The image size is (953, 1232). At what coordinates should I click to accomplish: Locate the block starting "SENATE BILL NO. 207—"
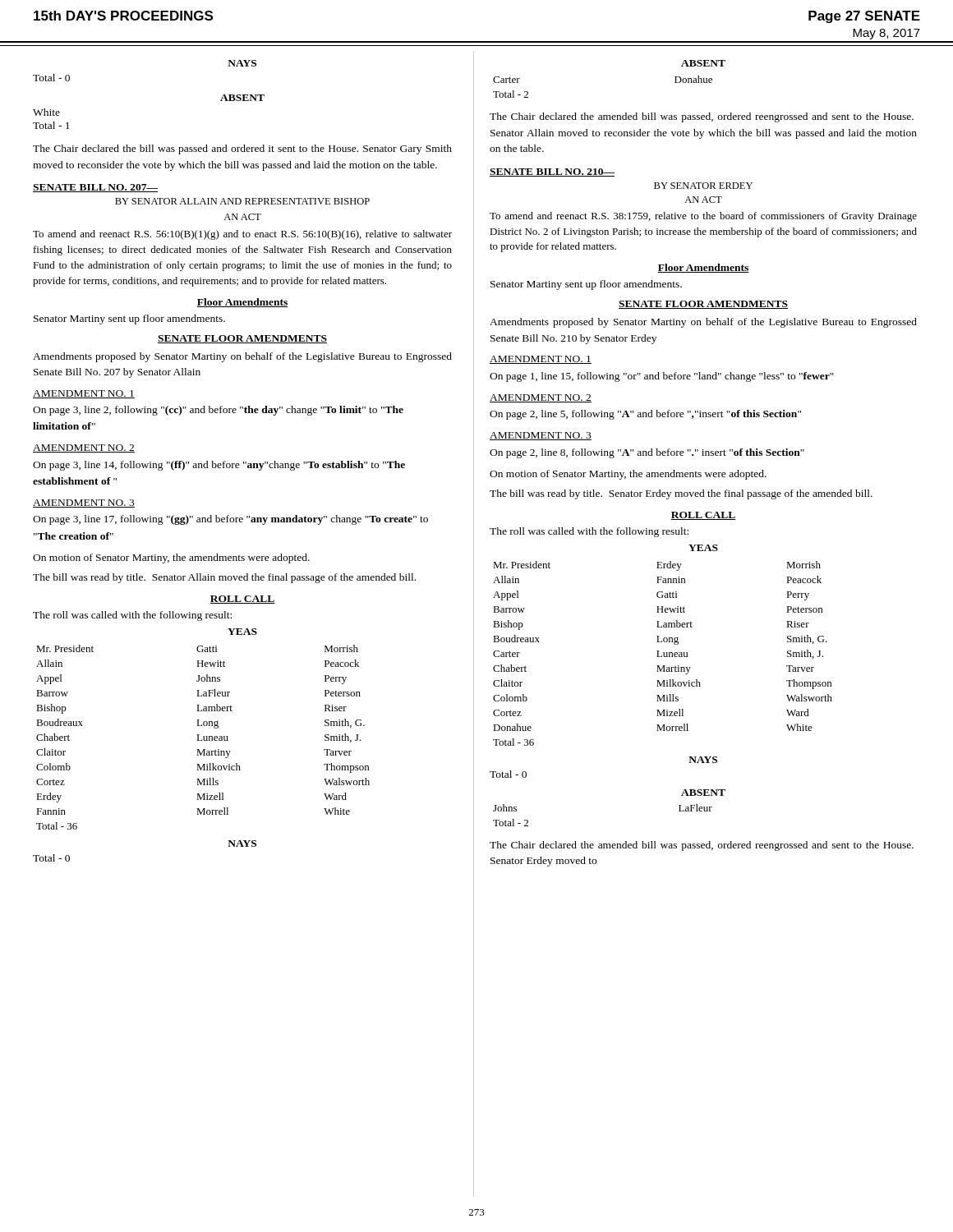point(95,187)
